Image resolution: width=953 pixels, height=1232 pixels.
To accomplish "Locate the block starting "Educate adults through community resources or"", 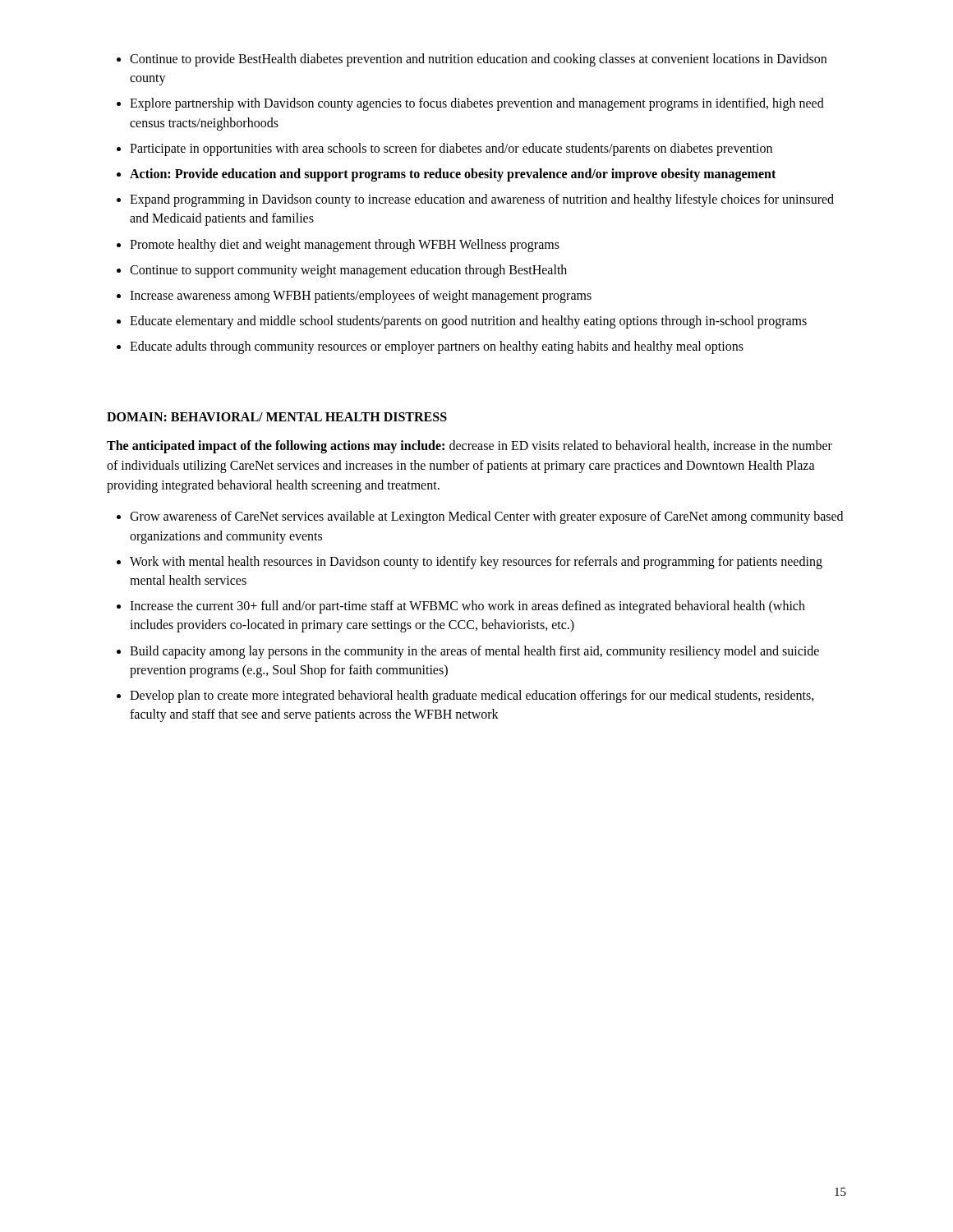I will 488,346.
